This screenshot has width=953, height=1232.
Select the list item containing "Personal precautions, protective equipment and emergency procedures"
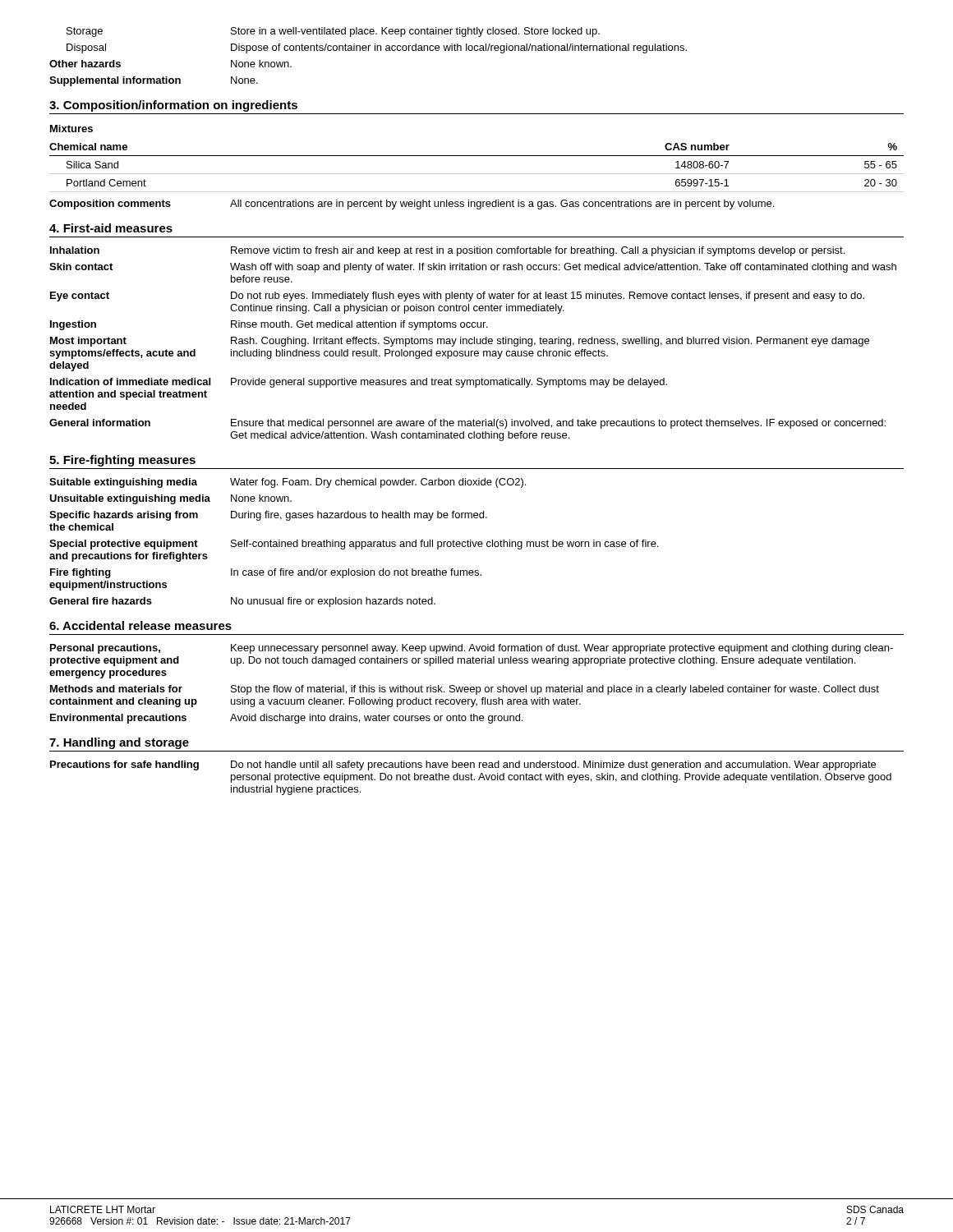476,660
